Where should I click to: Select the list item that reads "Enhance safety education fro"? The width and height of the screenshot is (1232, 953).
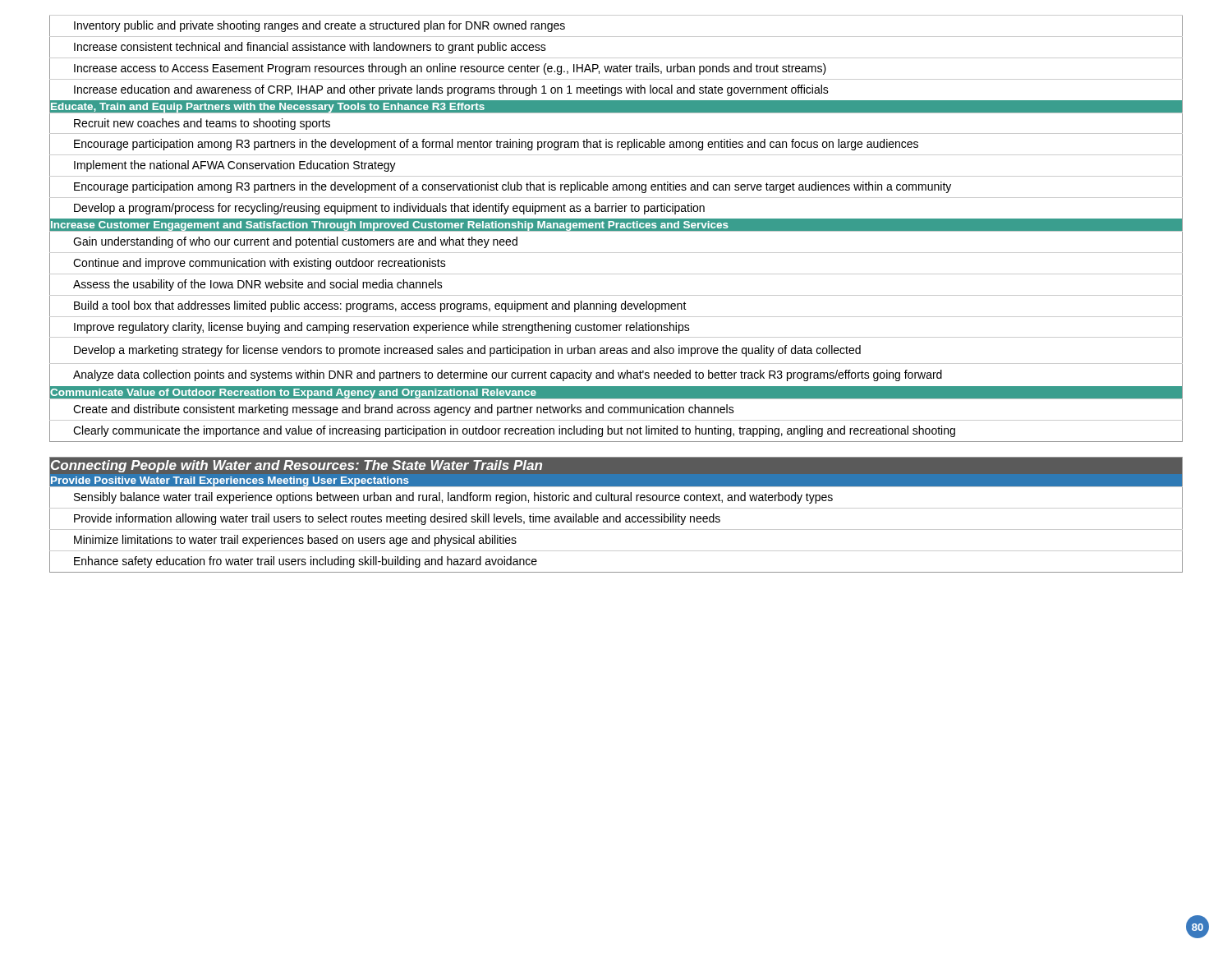(x=616, y=561)
